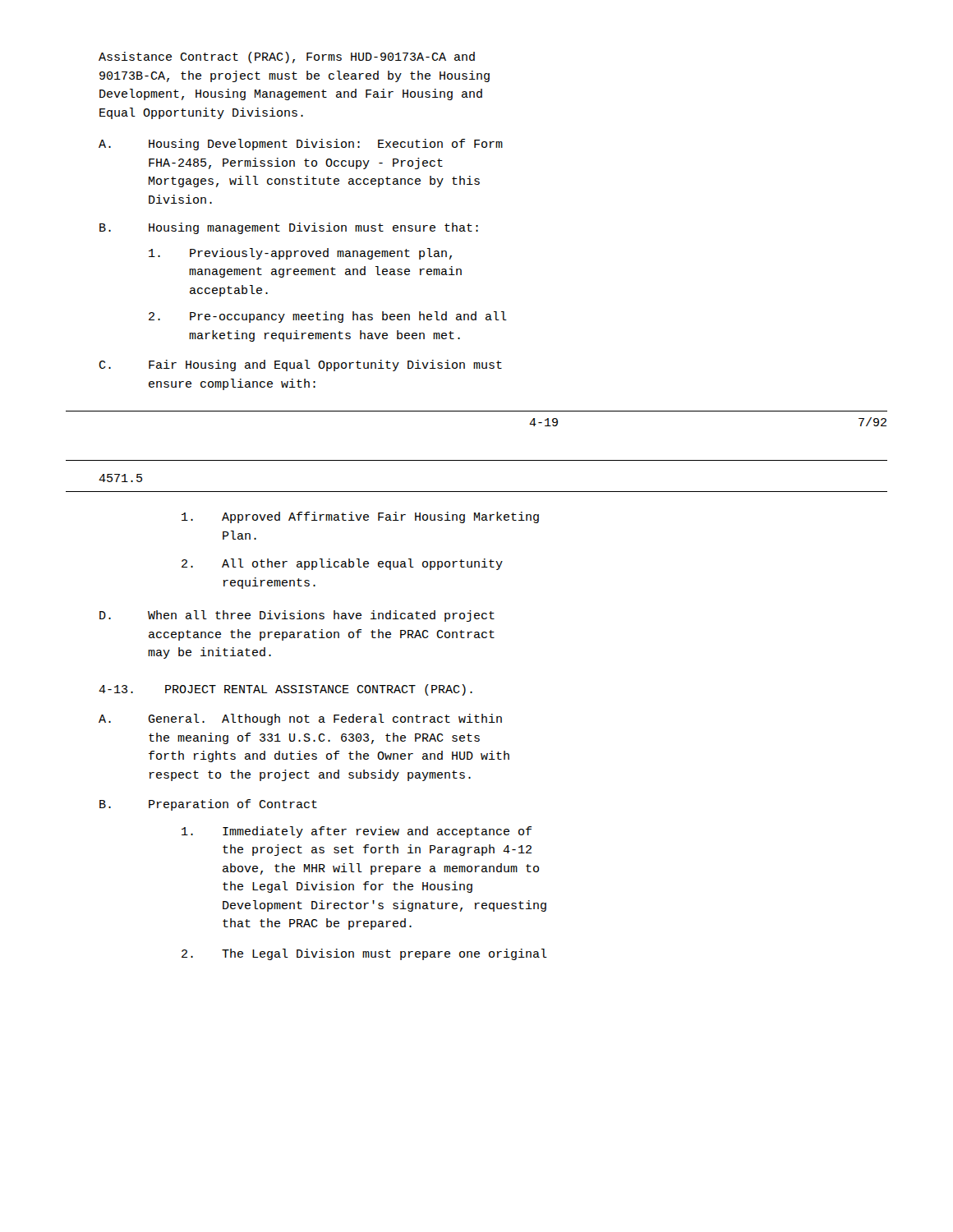Where is the passage that starts "D. When all three Divisions have indicated"?
Image resolution: width=953 pixels, height=1232 pixels.
point(297,635)
